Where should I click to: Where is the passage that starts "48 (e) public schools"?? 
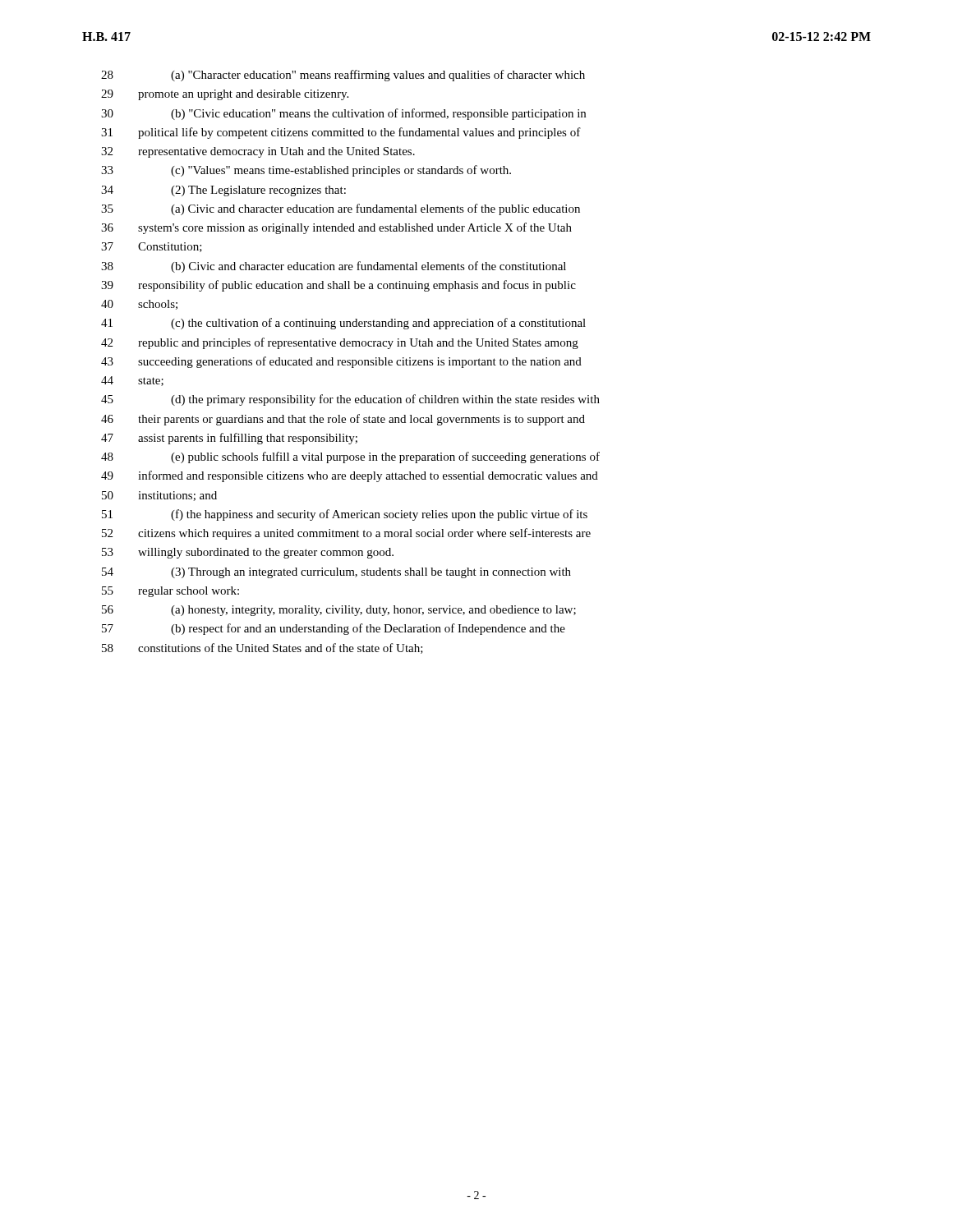click(476, 457)
